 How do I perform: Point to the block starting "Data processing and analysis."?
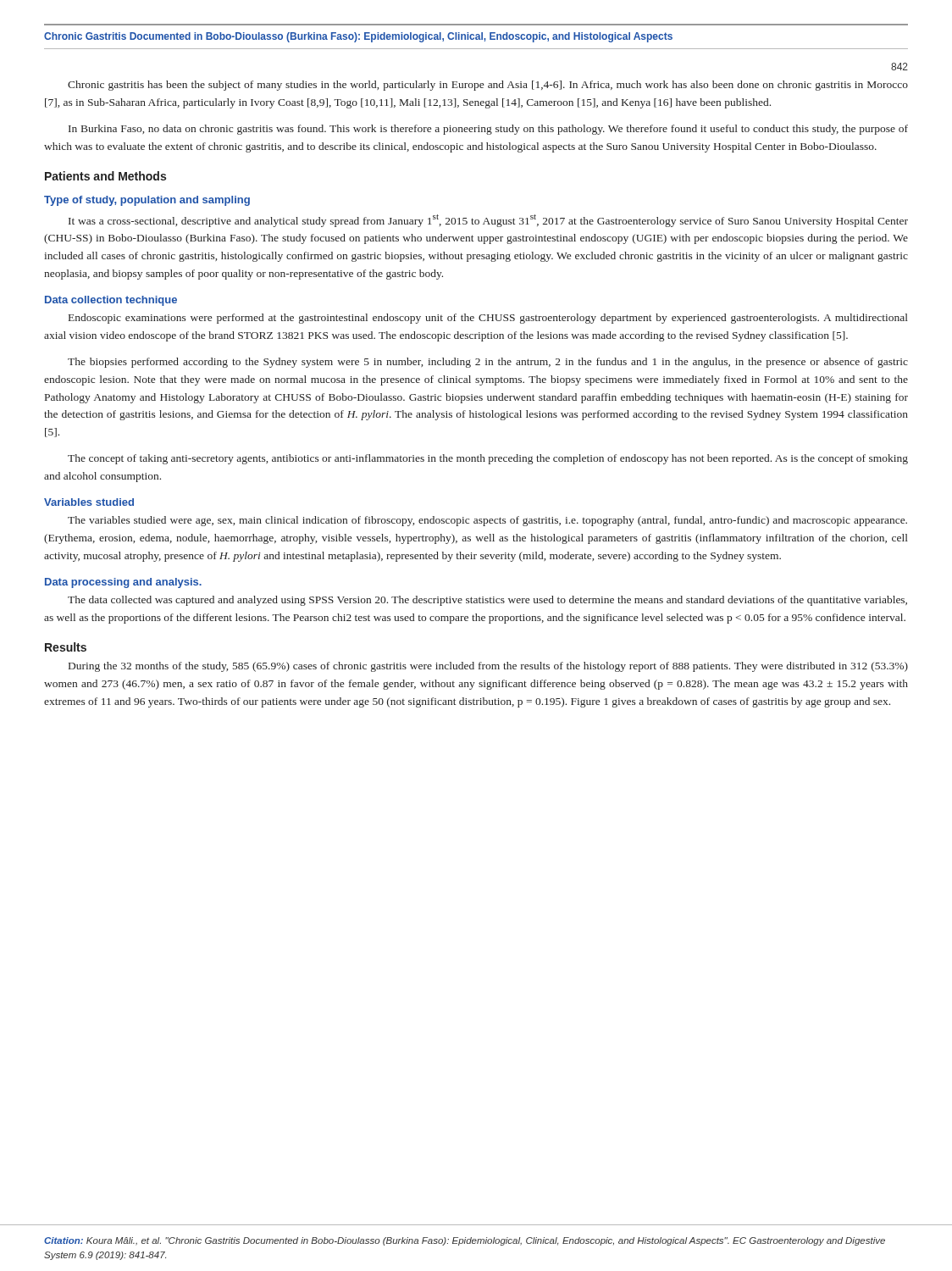pos(123,582)
